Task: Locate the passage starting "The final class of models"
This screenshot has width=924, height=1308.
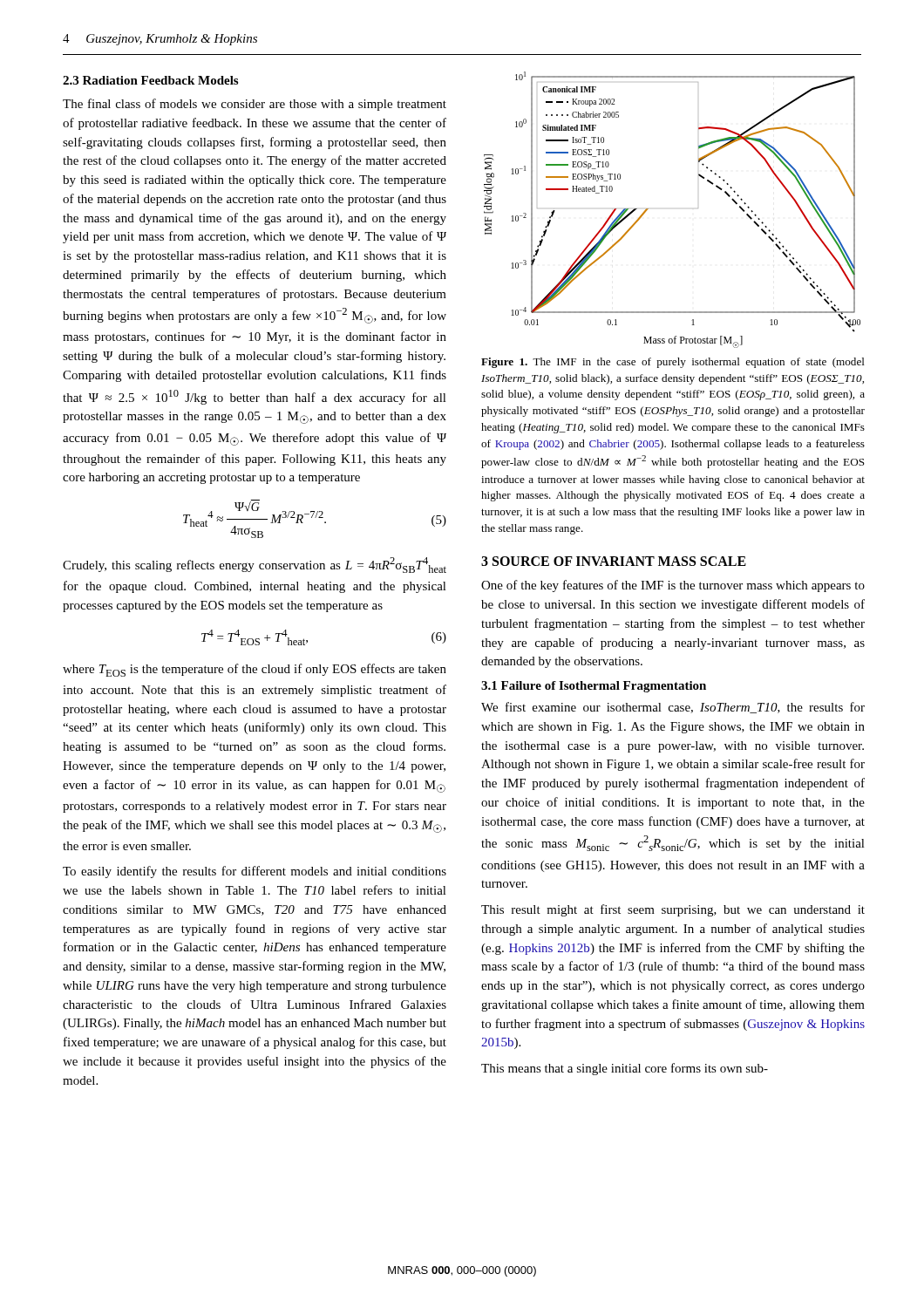Action: coord(255,291)
